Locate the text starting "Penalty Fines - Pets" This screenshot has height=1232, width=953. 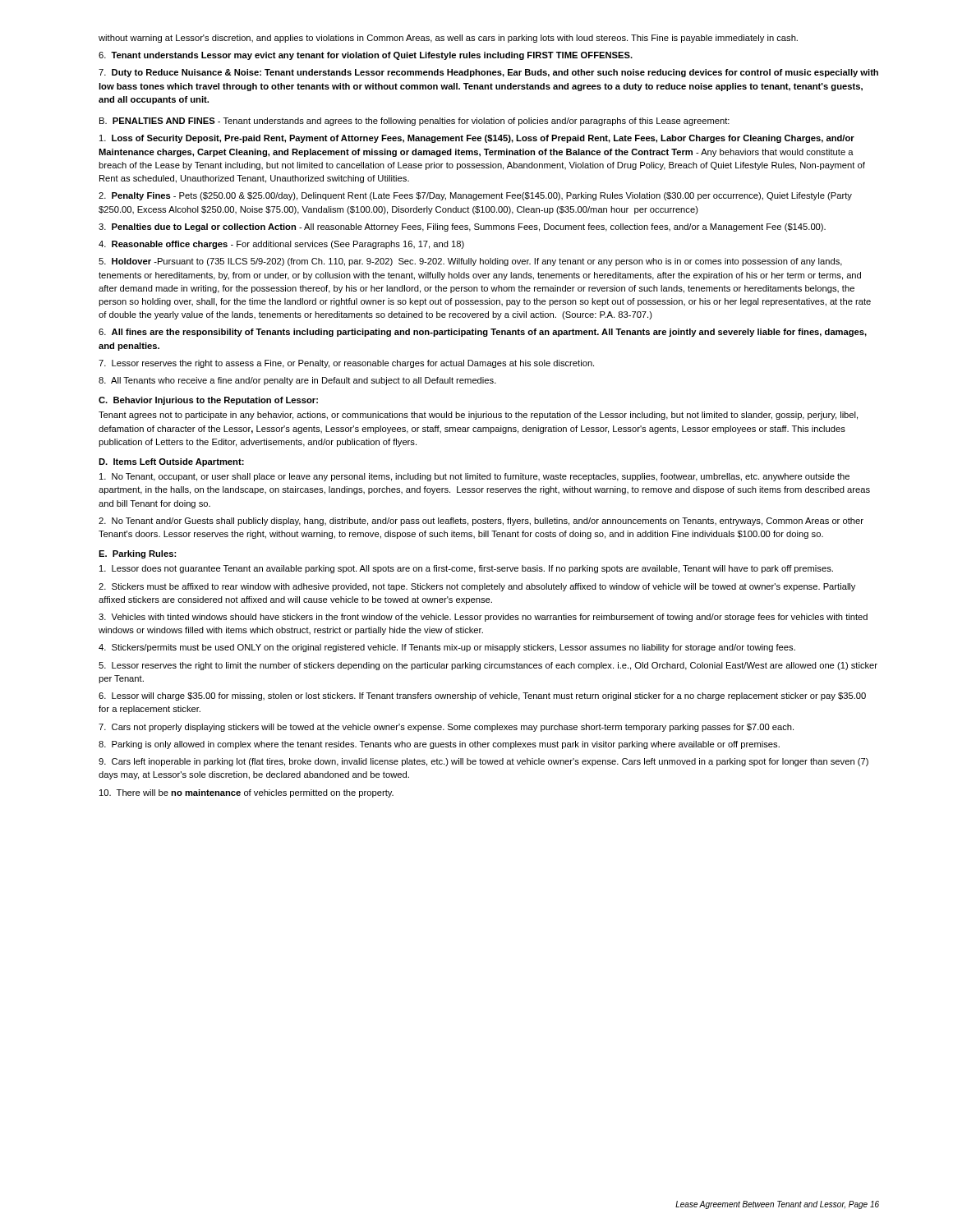[475, 202]
